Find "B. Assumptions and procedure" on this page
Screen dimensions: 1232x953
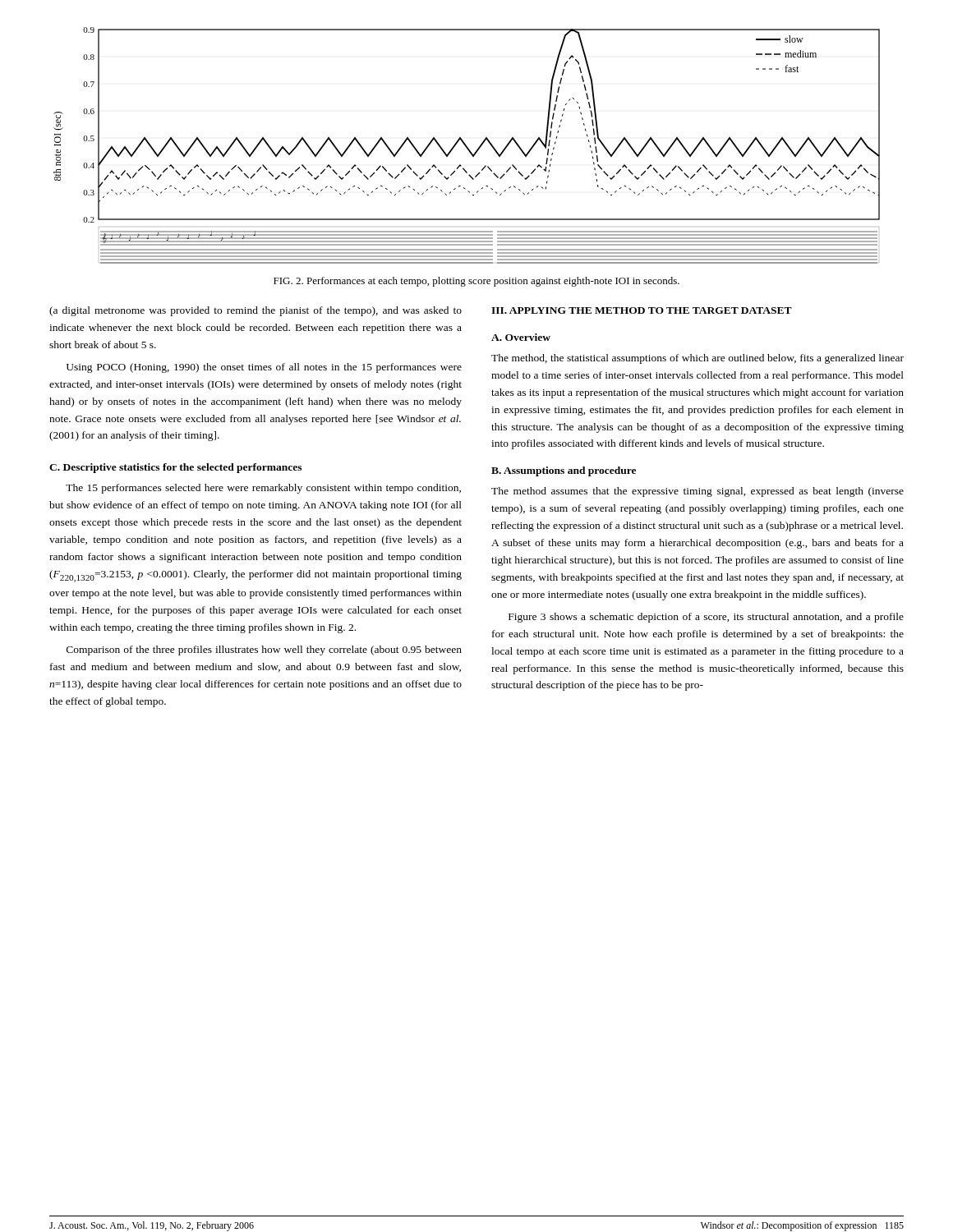pos(564,471)
